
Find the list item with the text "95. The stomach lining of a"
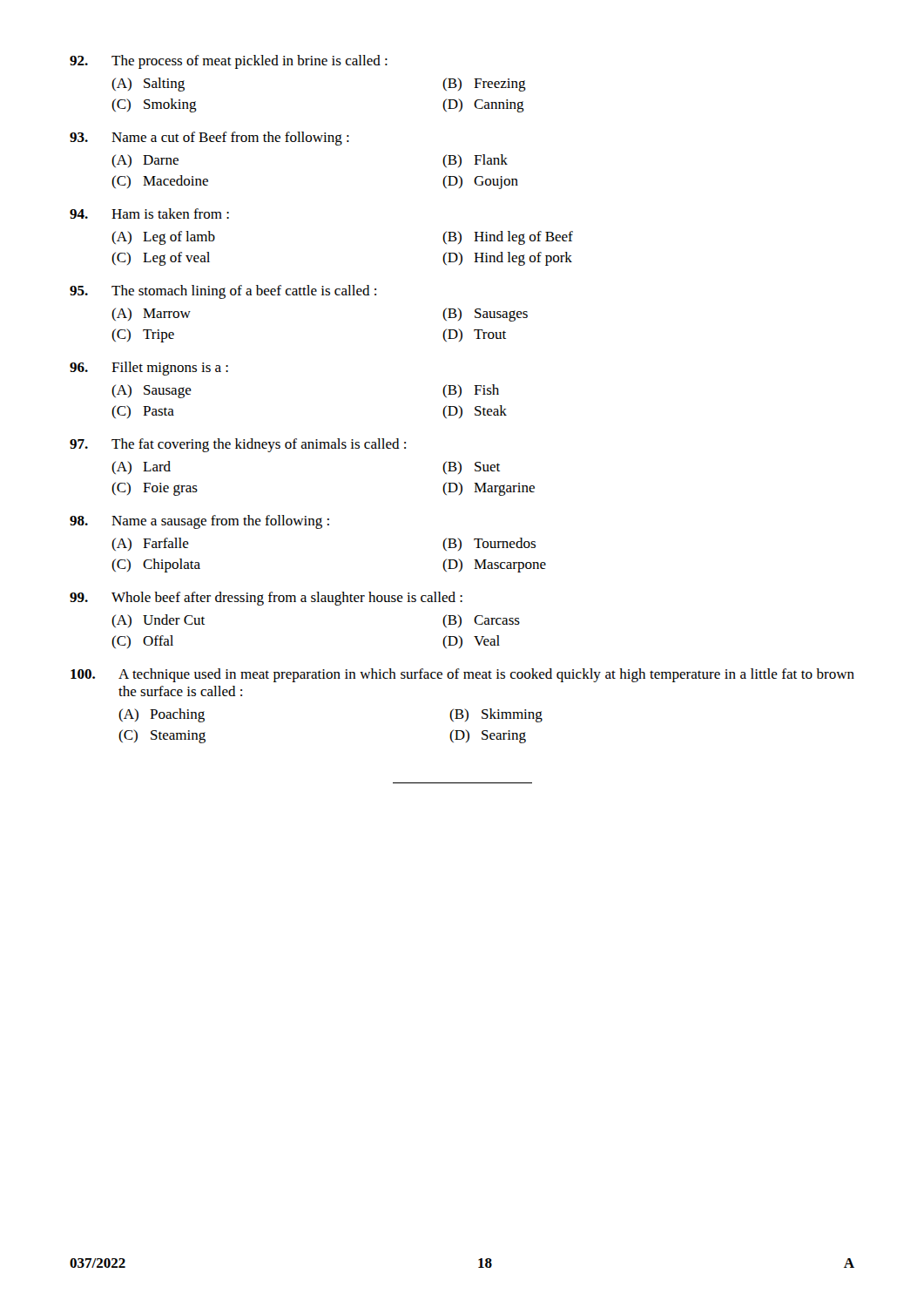462,313
